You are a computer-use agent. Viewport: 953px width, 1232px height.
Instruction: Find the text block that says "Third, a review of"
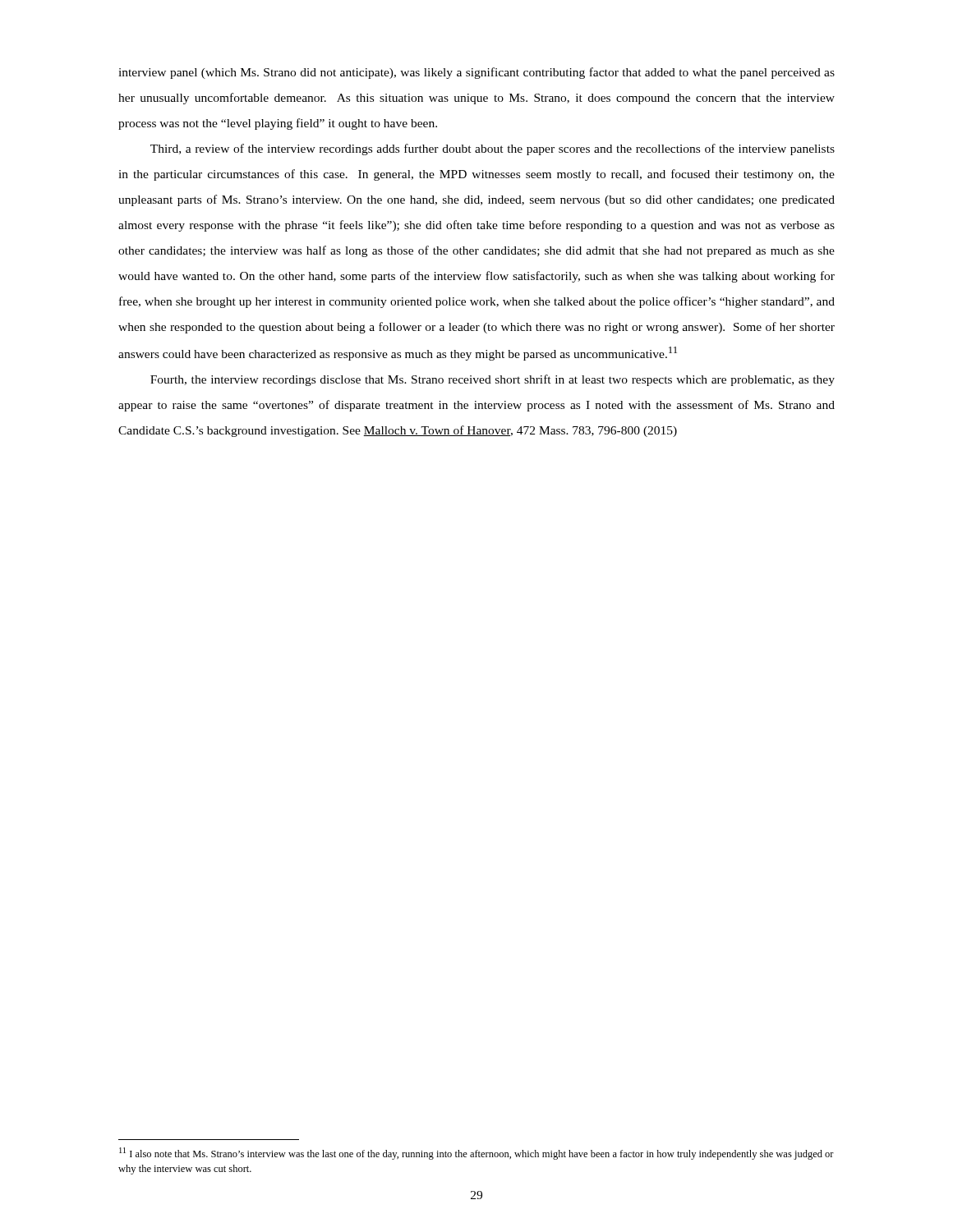(x=476, y=251)
